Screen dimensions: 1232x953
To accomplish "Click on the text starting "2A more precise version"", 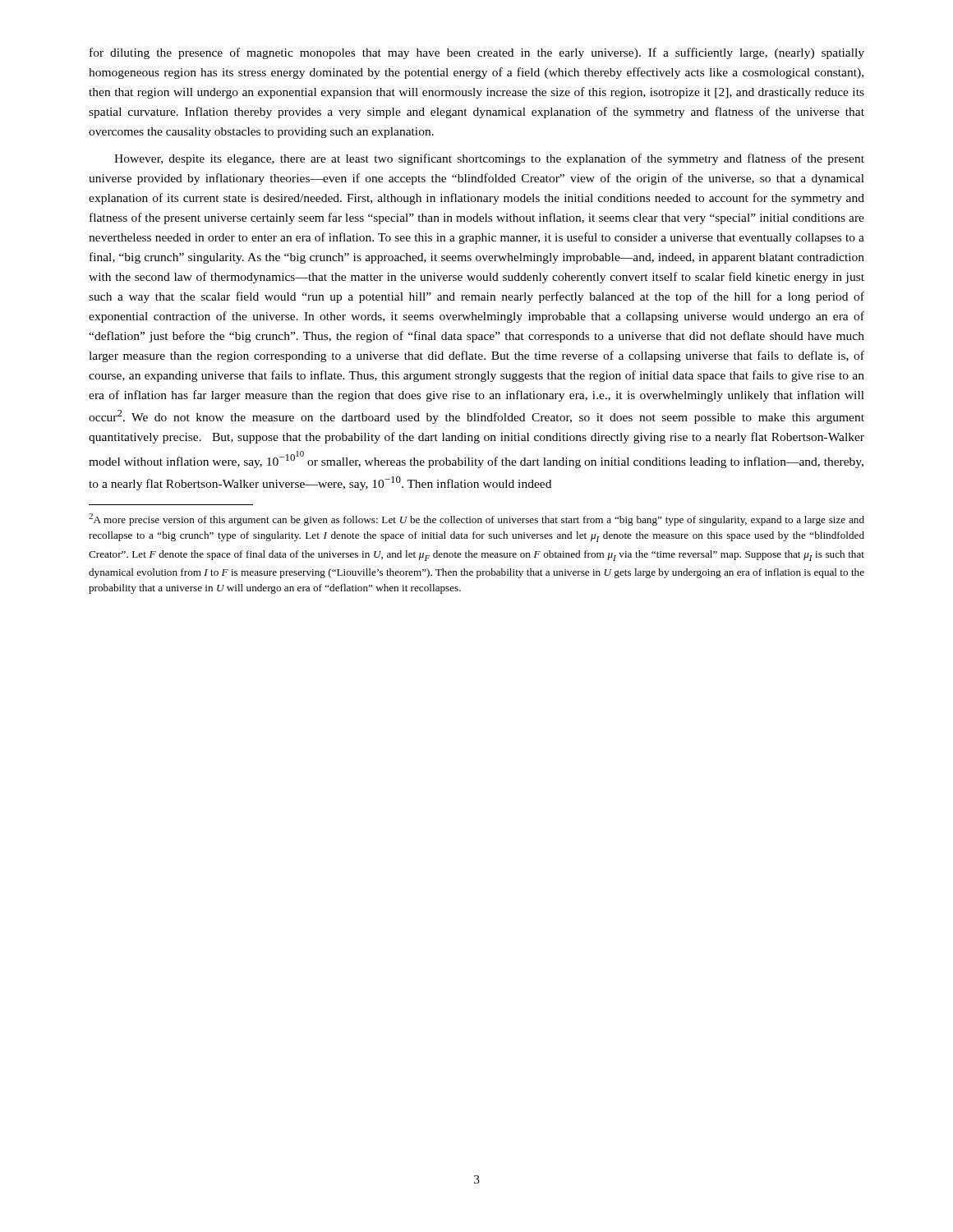I will tap(476, 553).
